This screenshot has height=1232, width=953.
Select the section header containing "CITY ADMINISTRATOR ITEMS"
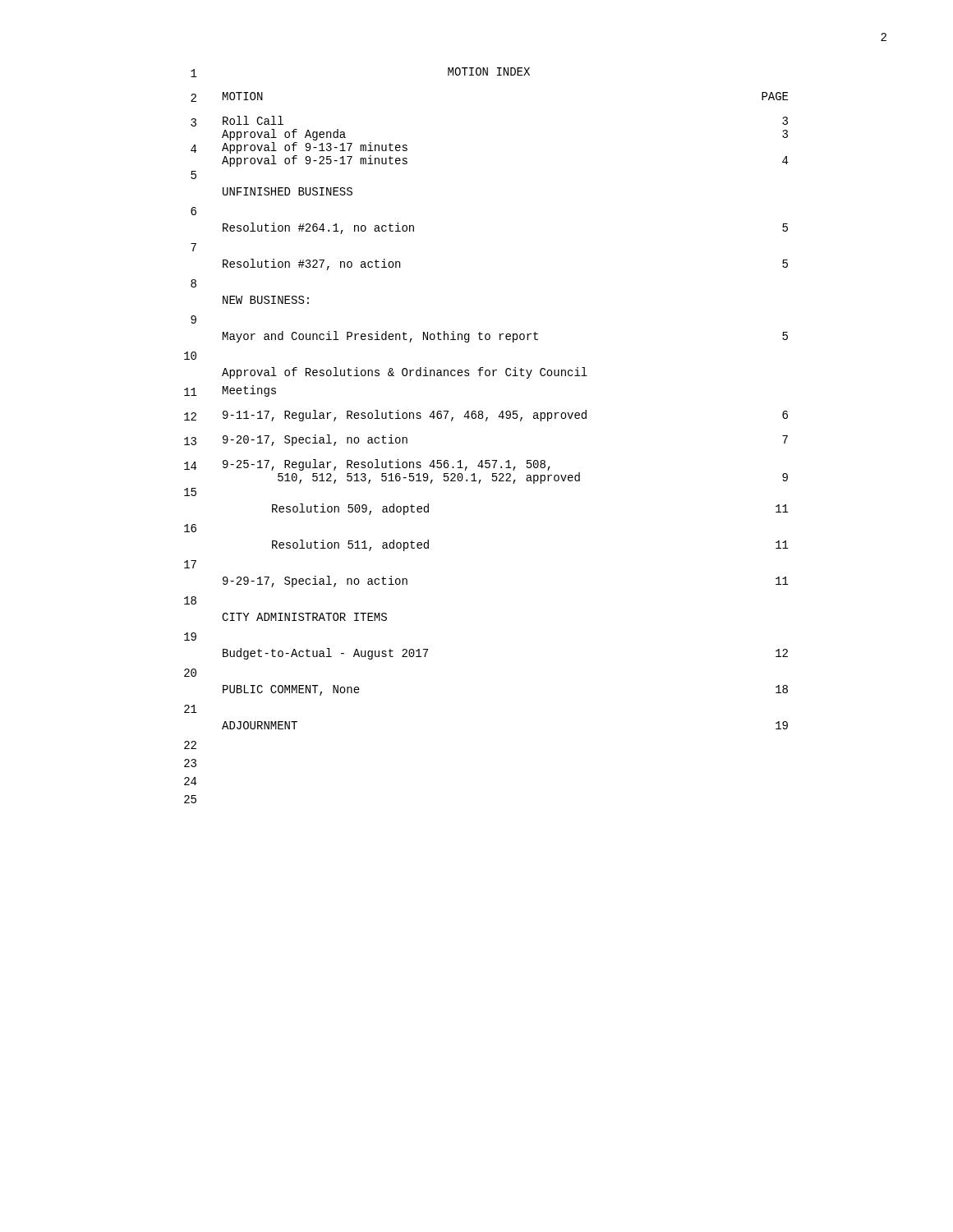tap(305, 618)
